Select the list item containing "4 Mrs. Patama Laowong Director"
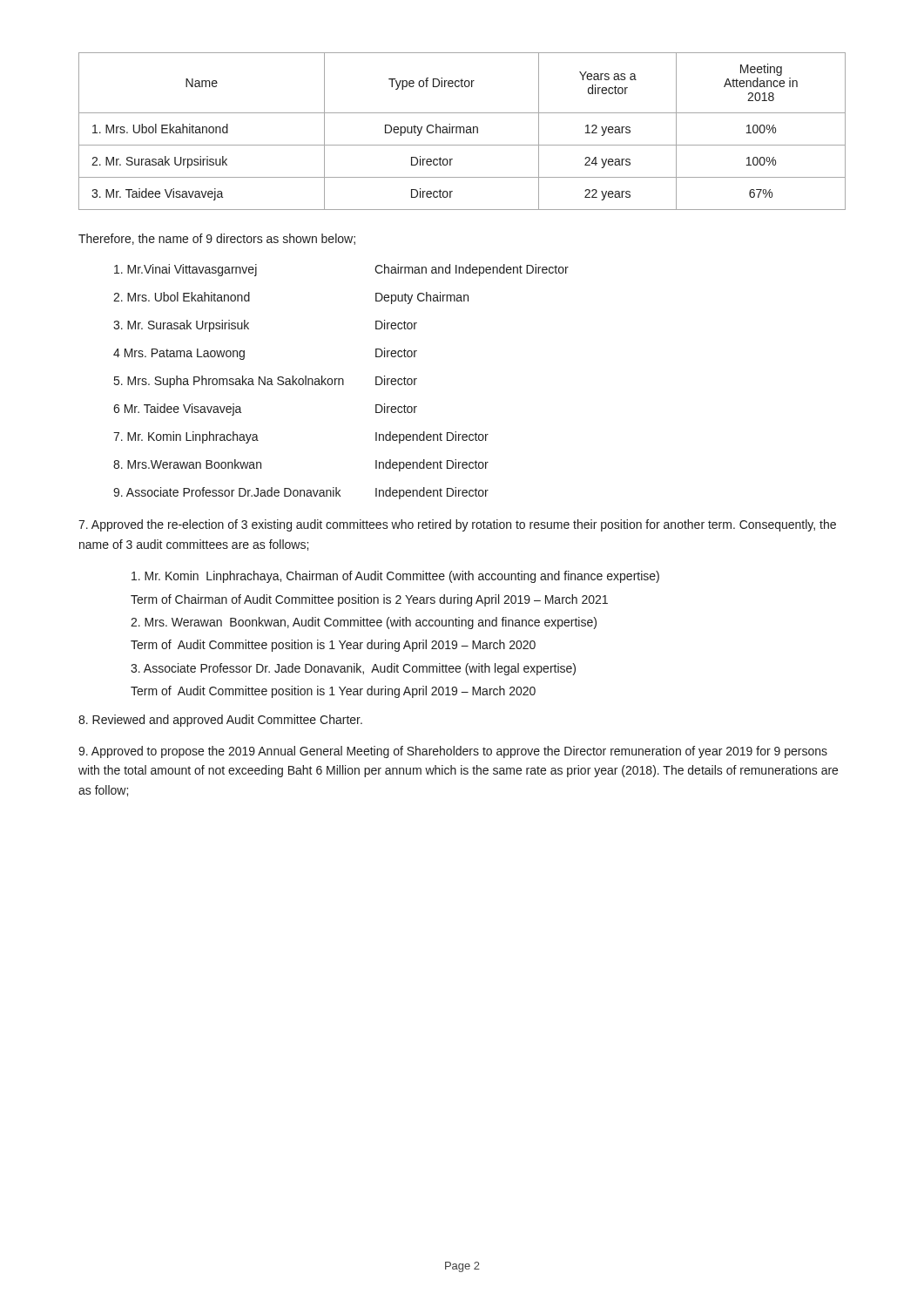This screenshot has height=1307, width=924. click(x=168, y=353)
